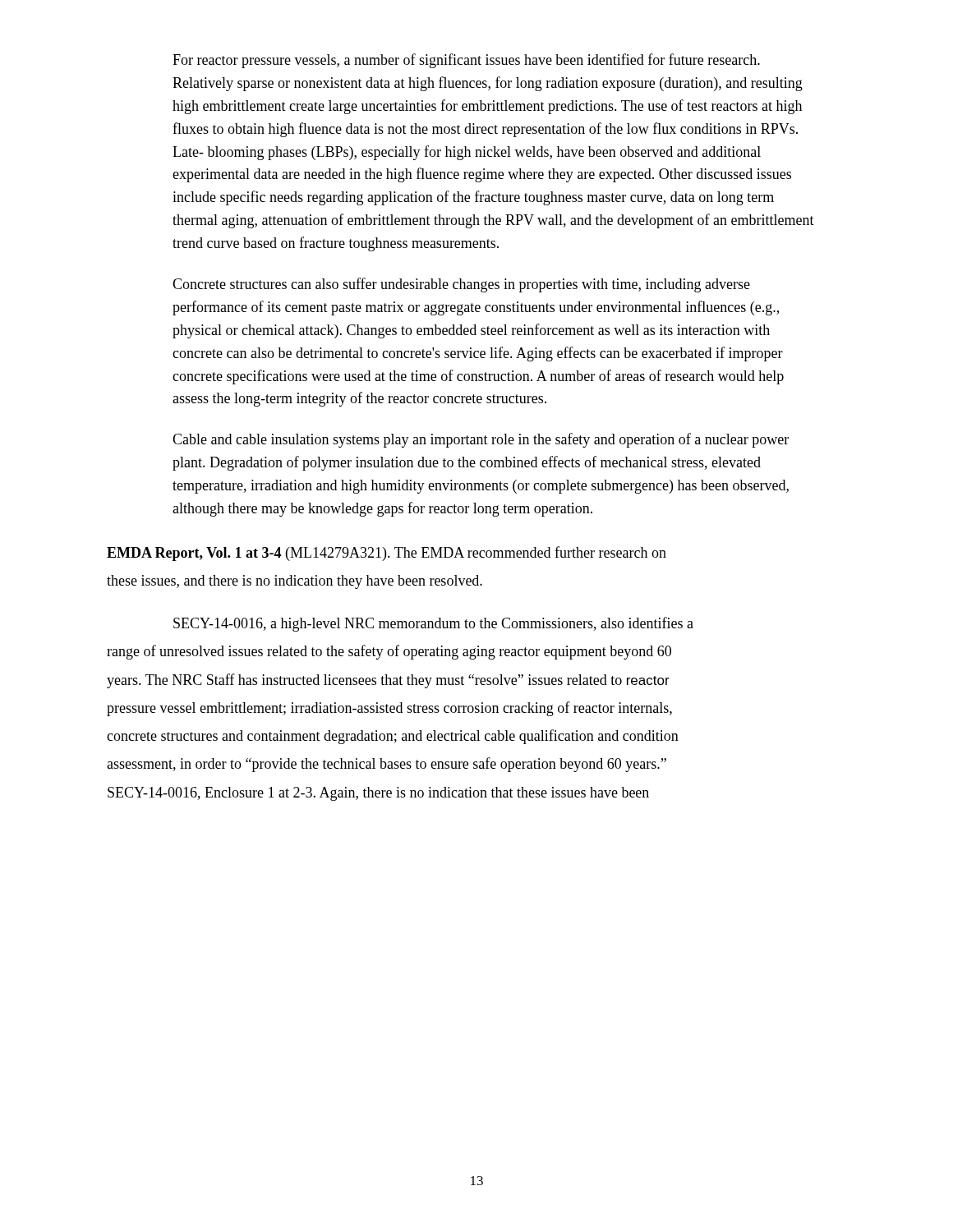Navigate to the region starting "SECY-14-0016, a high-level"
This screenshot has width=953, height=1232.
433,624
